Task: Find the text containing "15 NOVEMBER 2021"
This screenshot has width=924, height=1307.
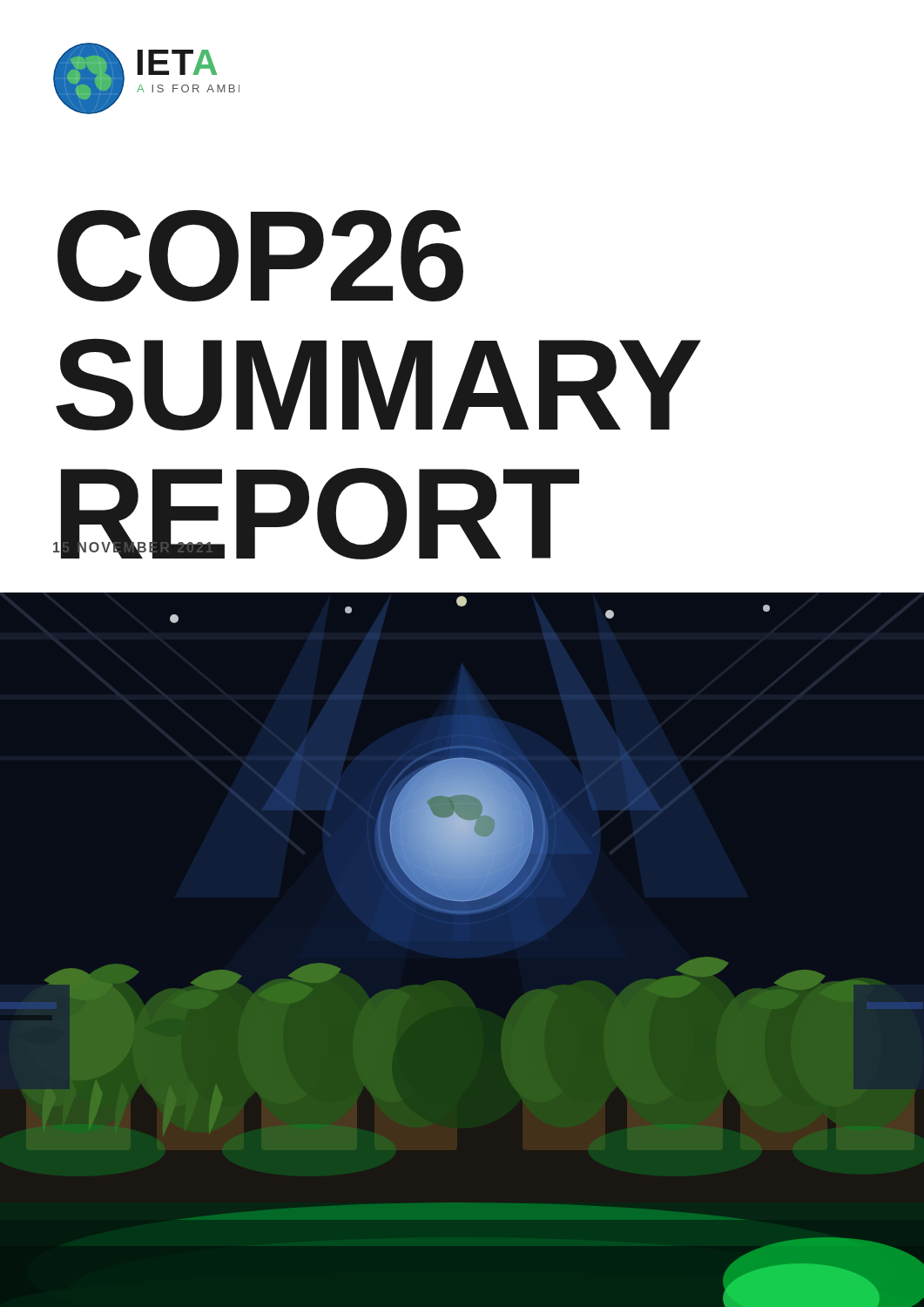Action: [x=134, y=548]
